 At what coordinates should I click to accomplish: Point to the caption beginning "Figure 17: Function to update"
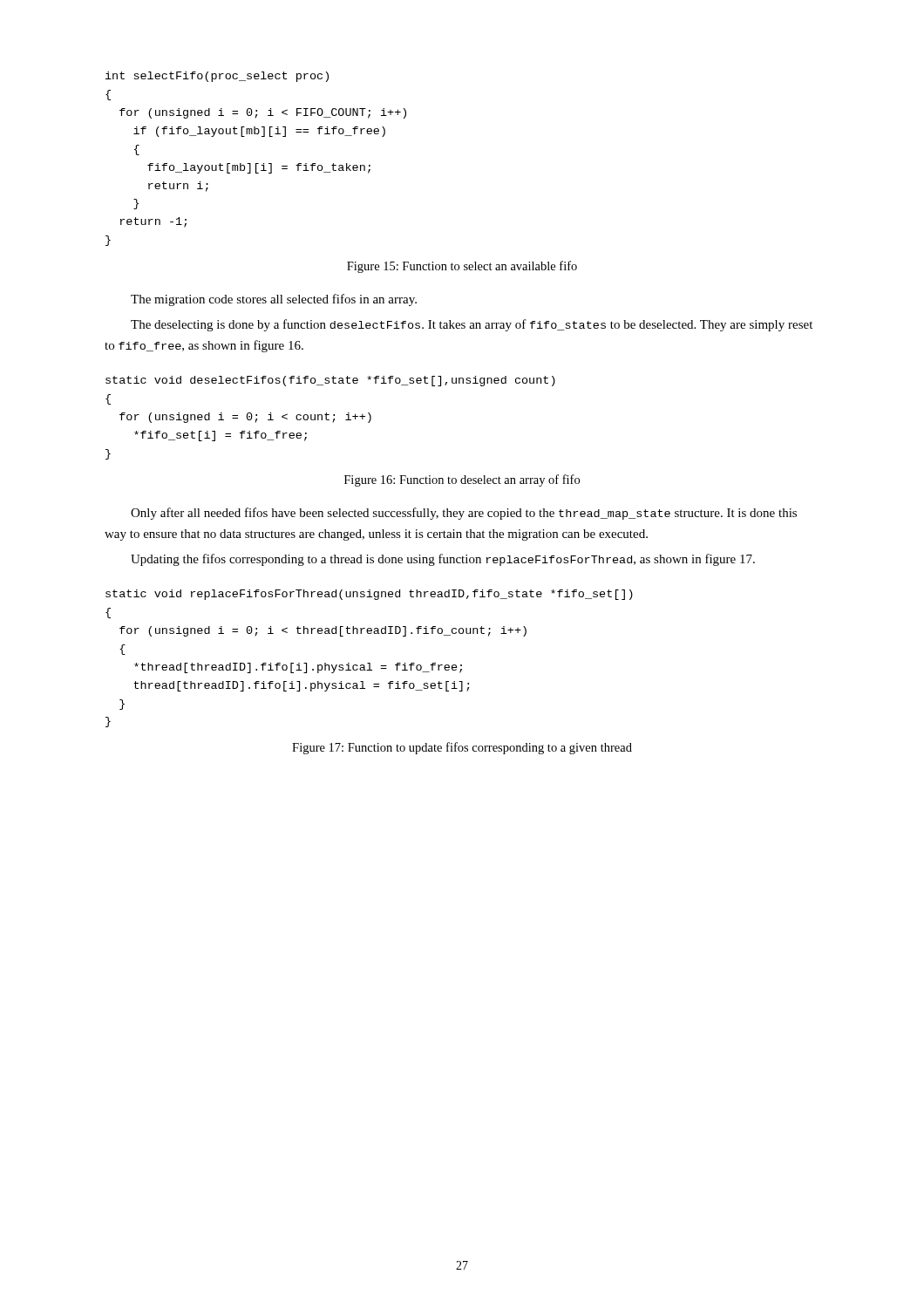pyautogui.click(x=462, y=748)
